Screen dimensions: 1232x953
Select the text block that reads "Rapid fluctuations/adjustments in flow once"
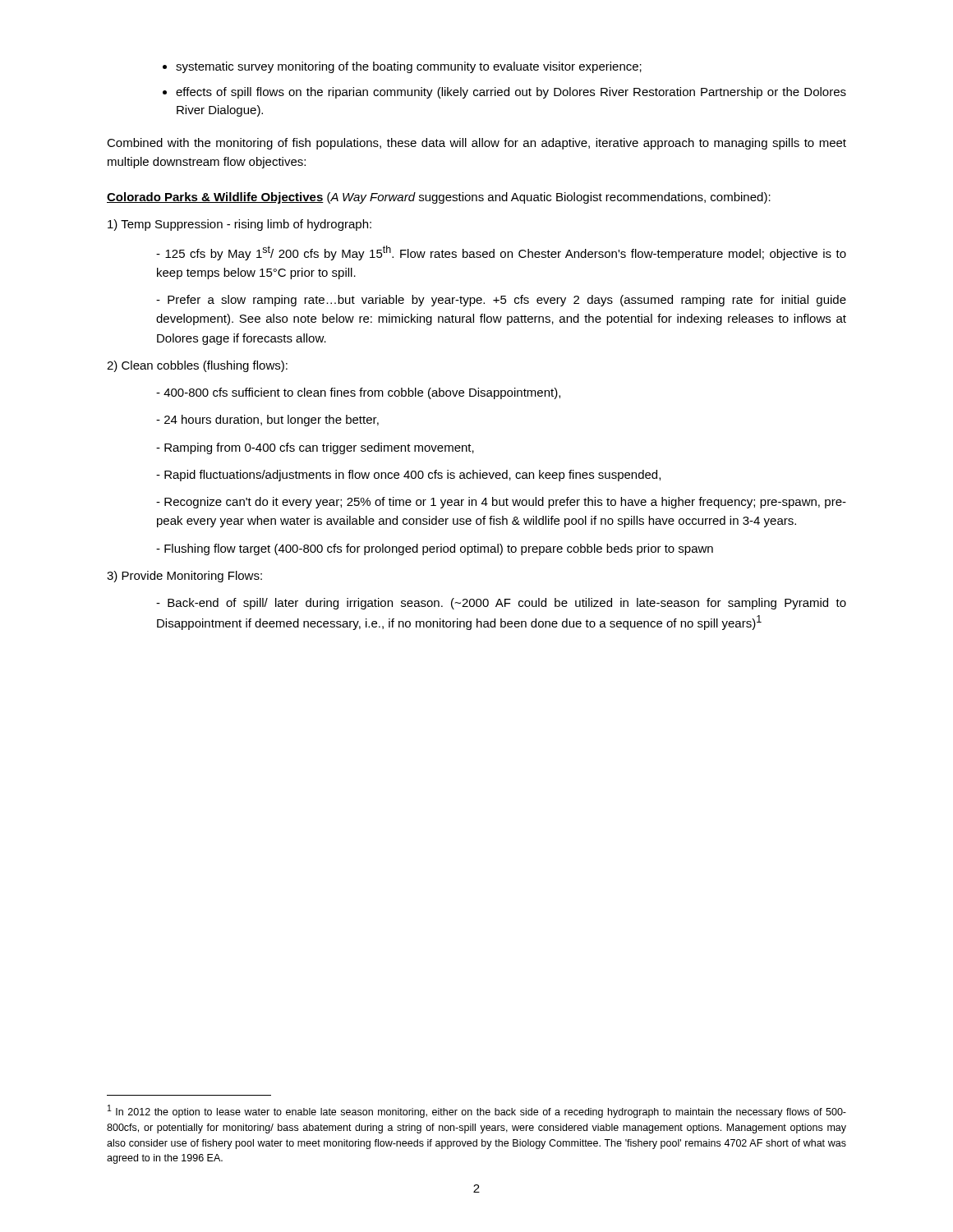point(409,474)
